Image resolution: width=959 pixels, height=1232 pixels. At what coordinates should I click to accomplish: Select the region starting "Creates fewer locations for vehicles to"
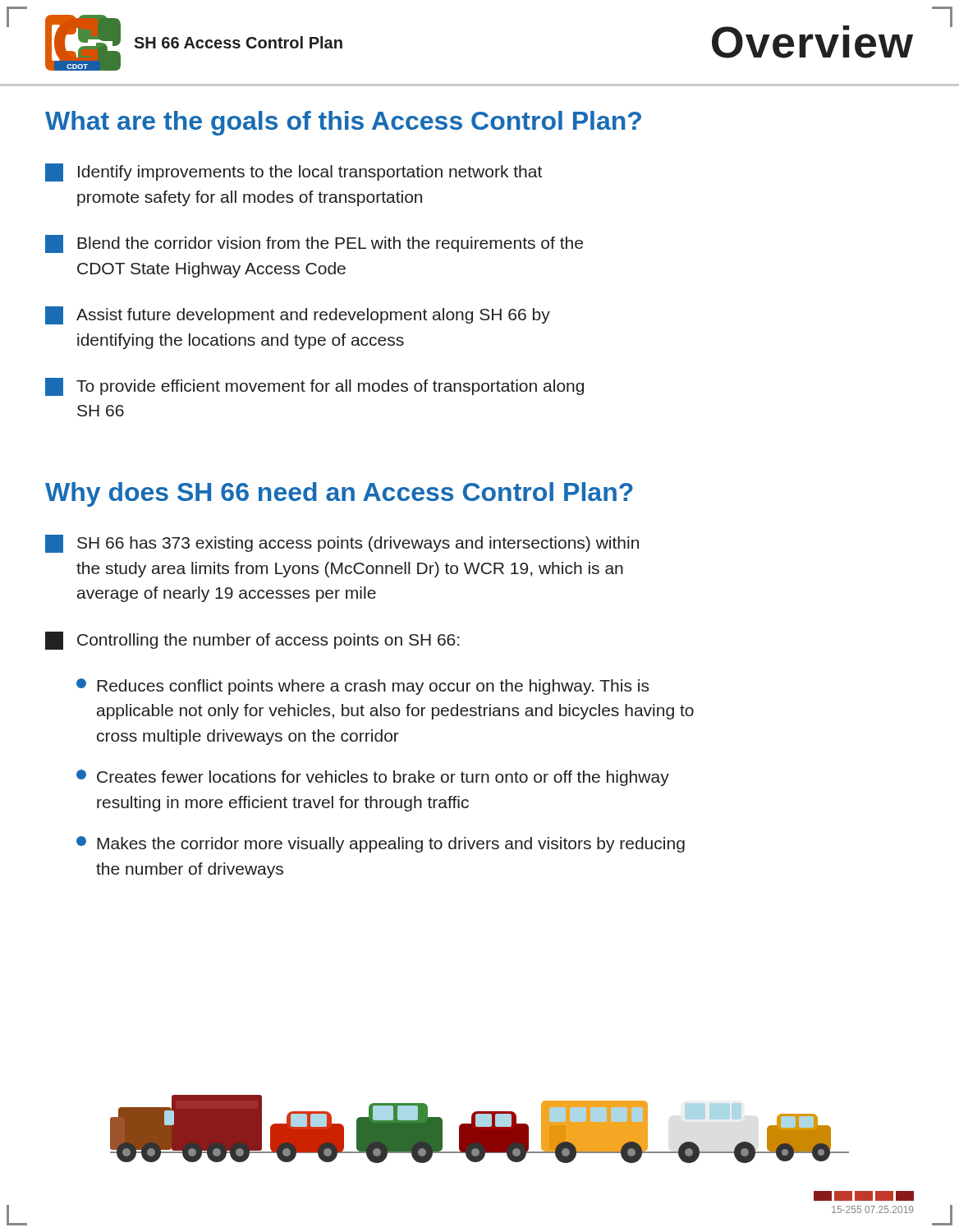pos(373,790)
